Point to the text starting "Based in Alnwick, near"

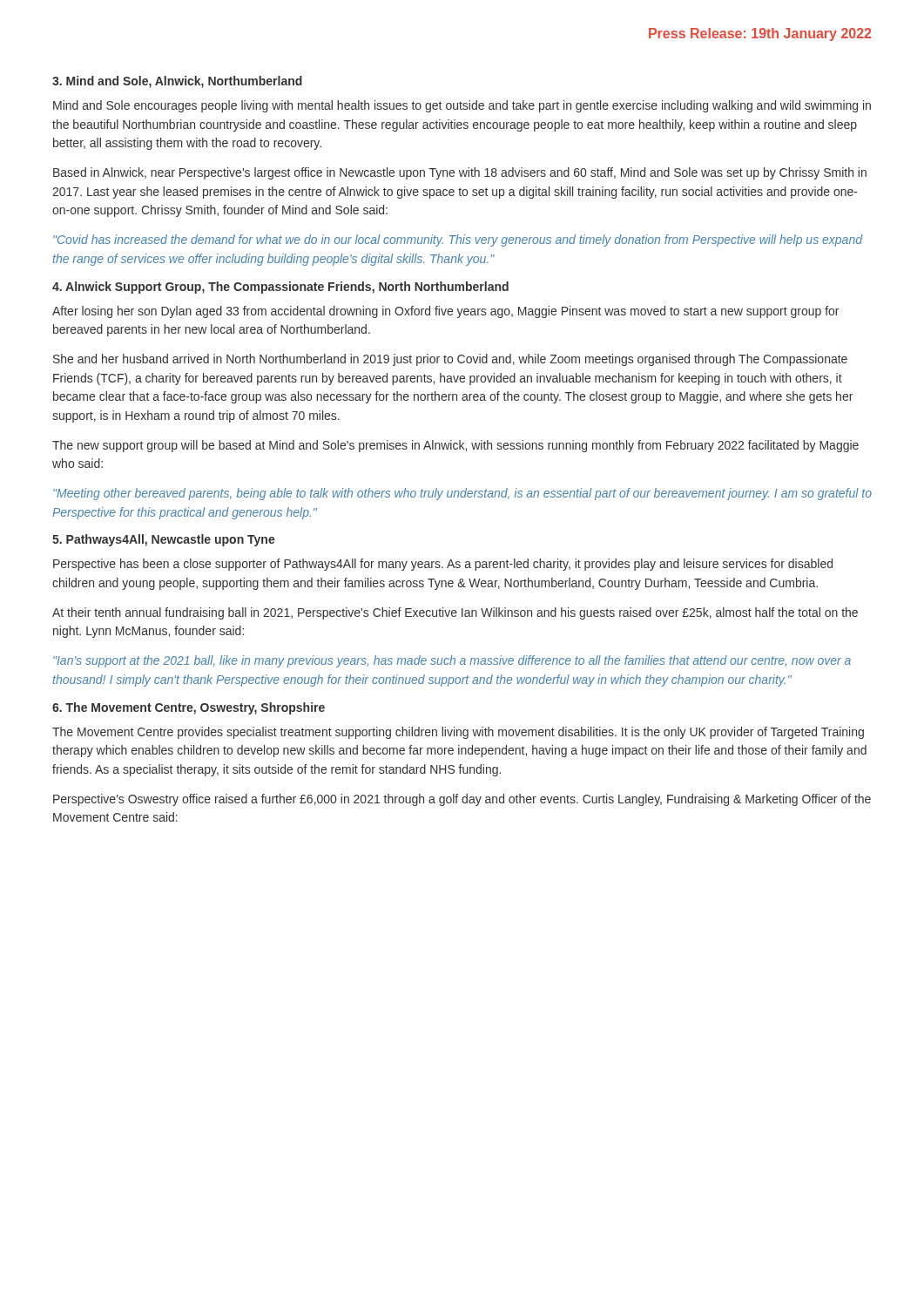coord(460,191)
